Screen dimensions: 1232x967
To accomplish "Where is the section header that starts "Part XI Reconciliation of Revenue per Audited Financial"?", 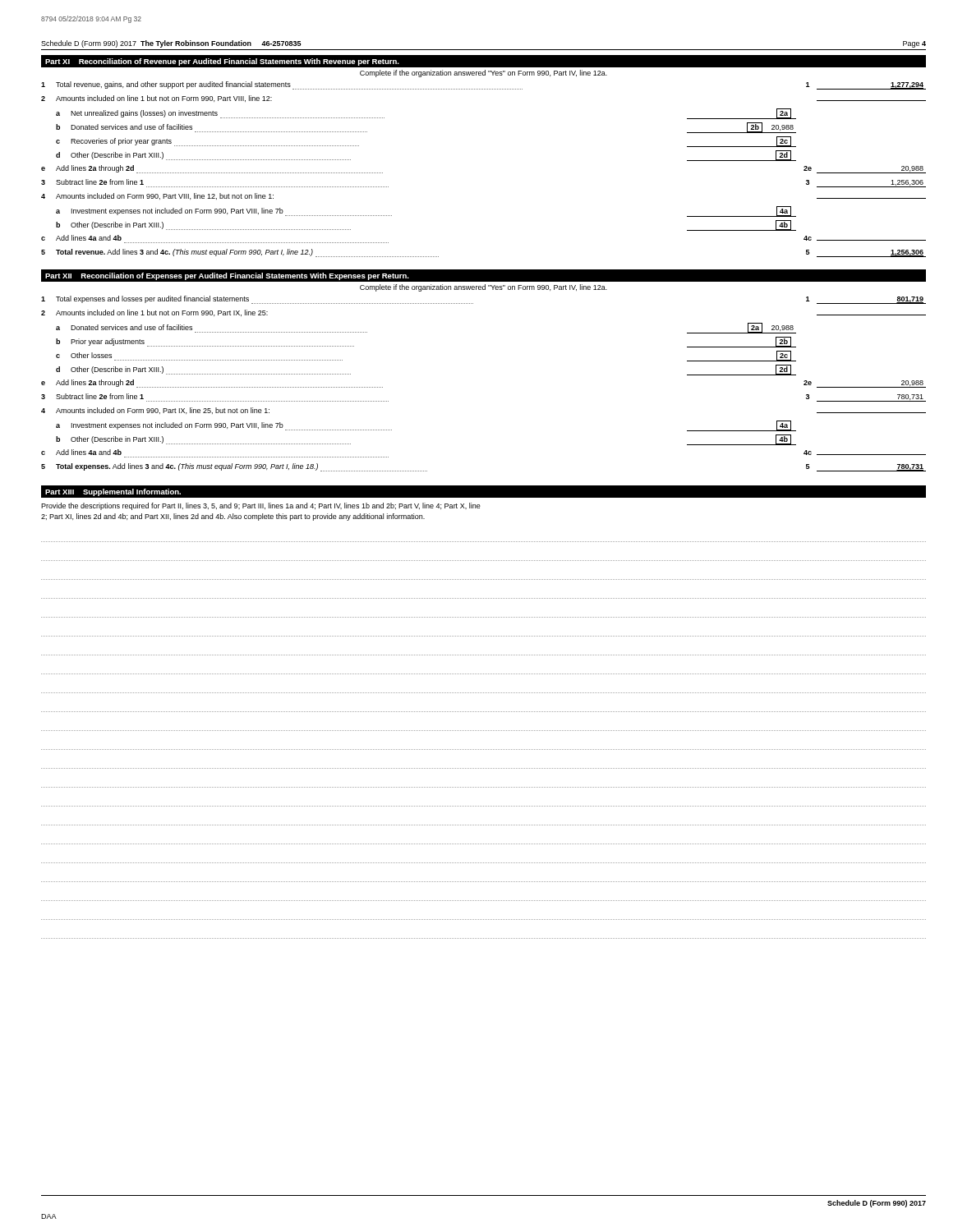I will (x=222, y=61).
